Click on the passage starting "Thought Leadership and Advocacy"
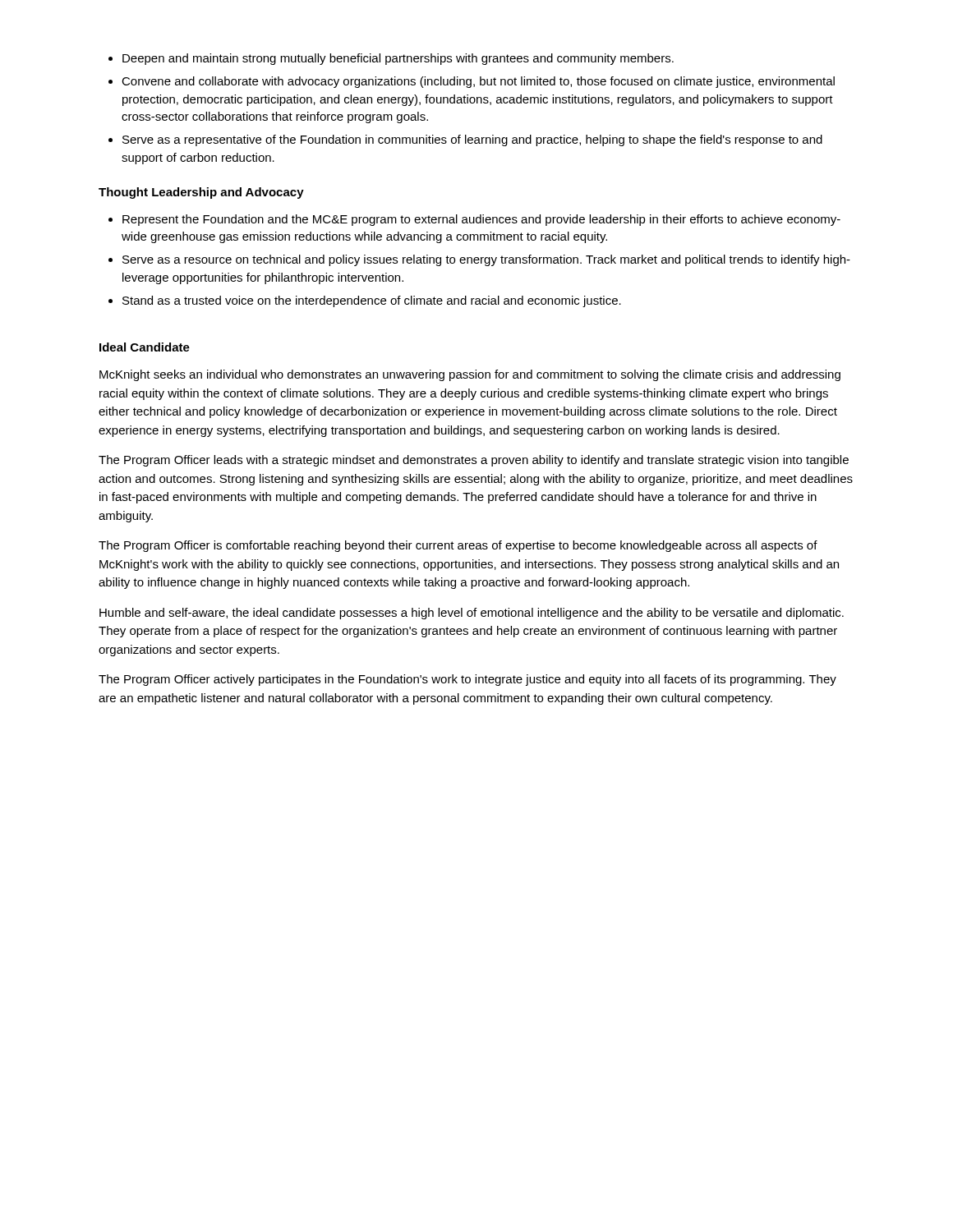This screenshot has width=953, height=1232. click(201, 191)
